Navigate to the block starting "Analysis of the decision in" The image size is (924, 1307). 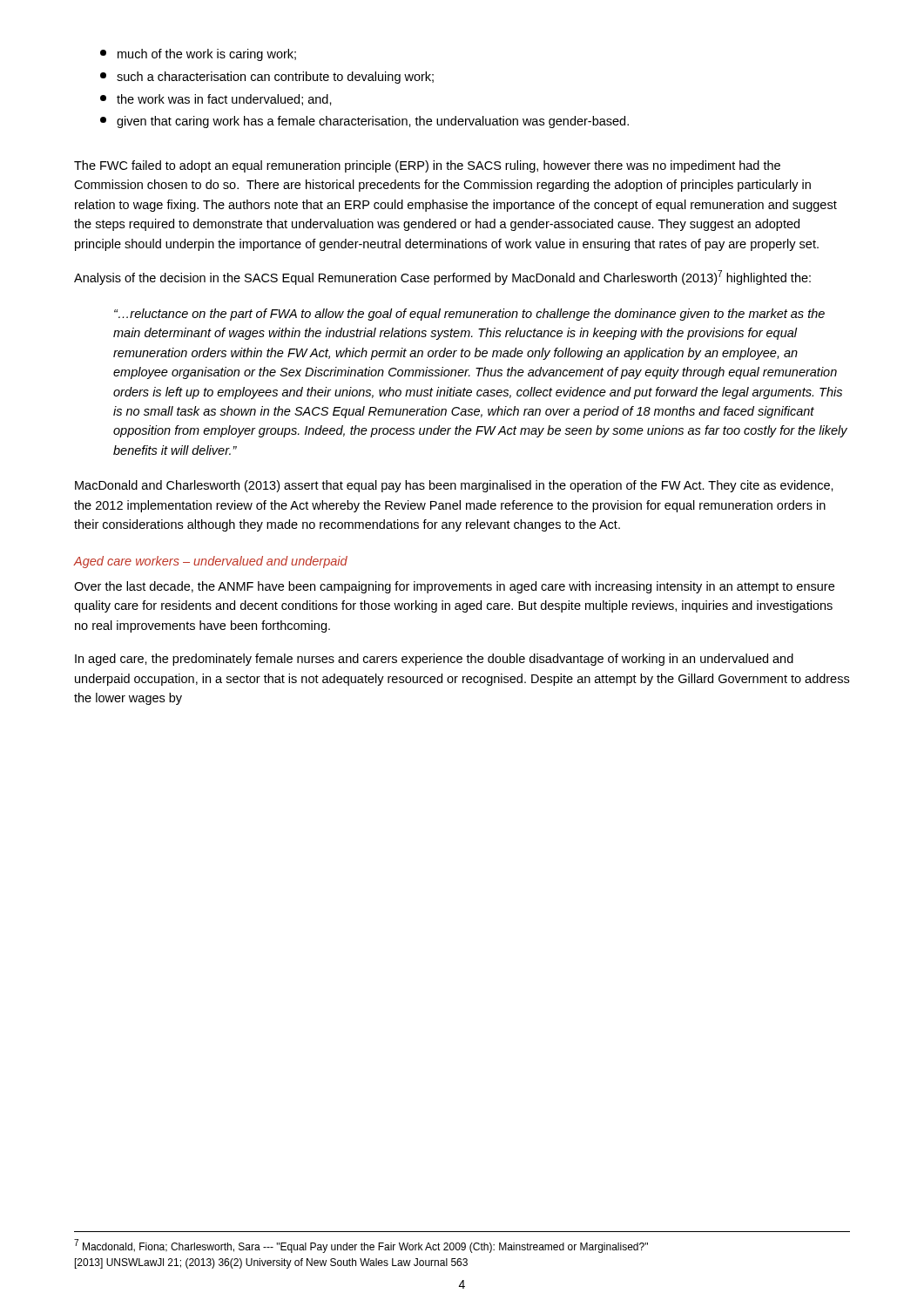point(443,277)
